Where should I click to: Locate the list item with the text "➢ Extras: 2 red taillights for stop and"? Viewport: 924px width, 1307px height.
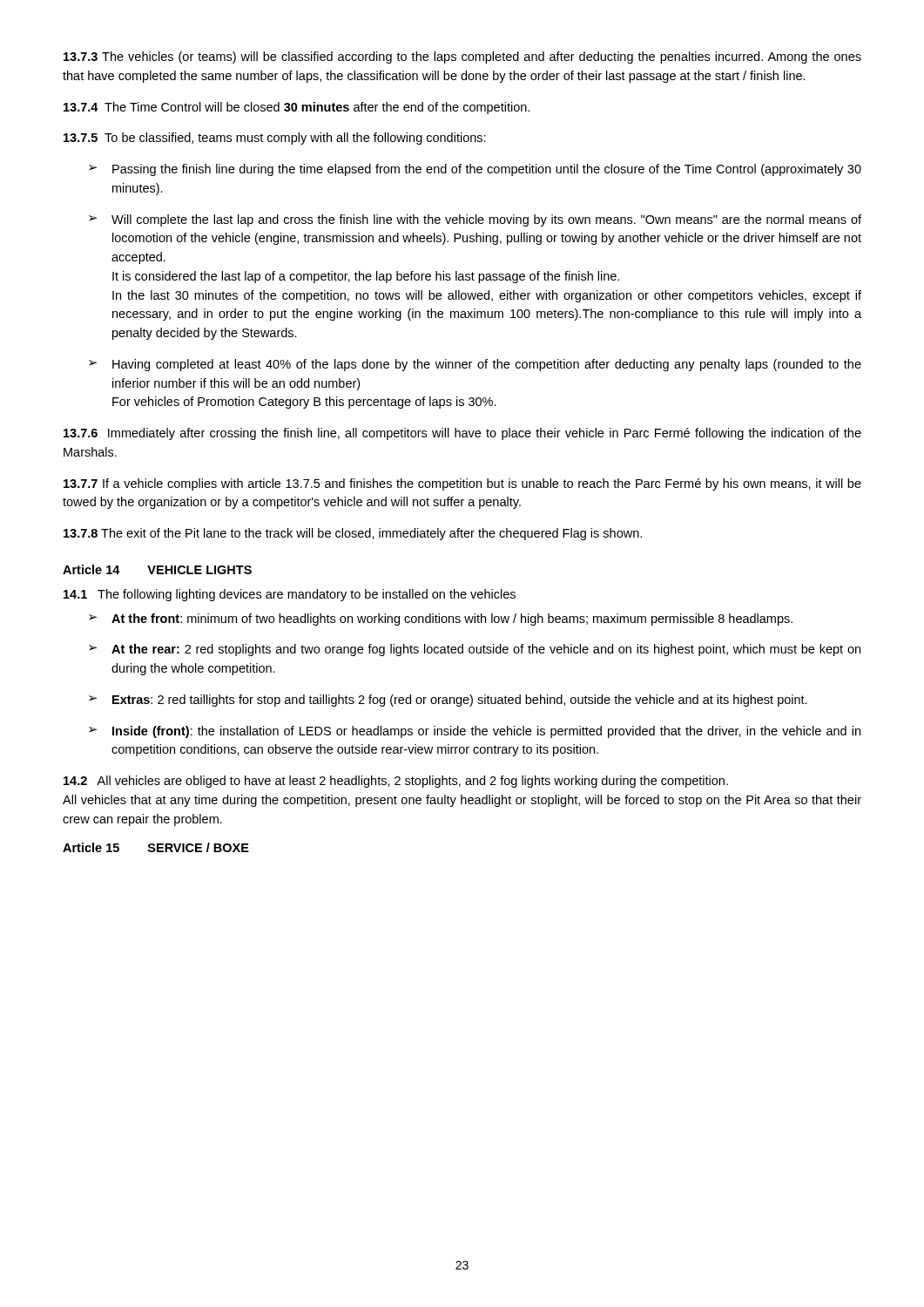474,700
